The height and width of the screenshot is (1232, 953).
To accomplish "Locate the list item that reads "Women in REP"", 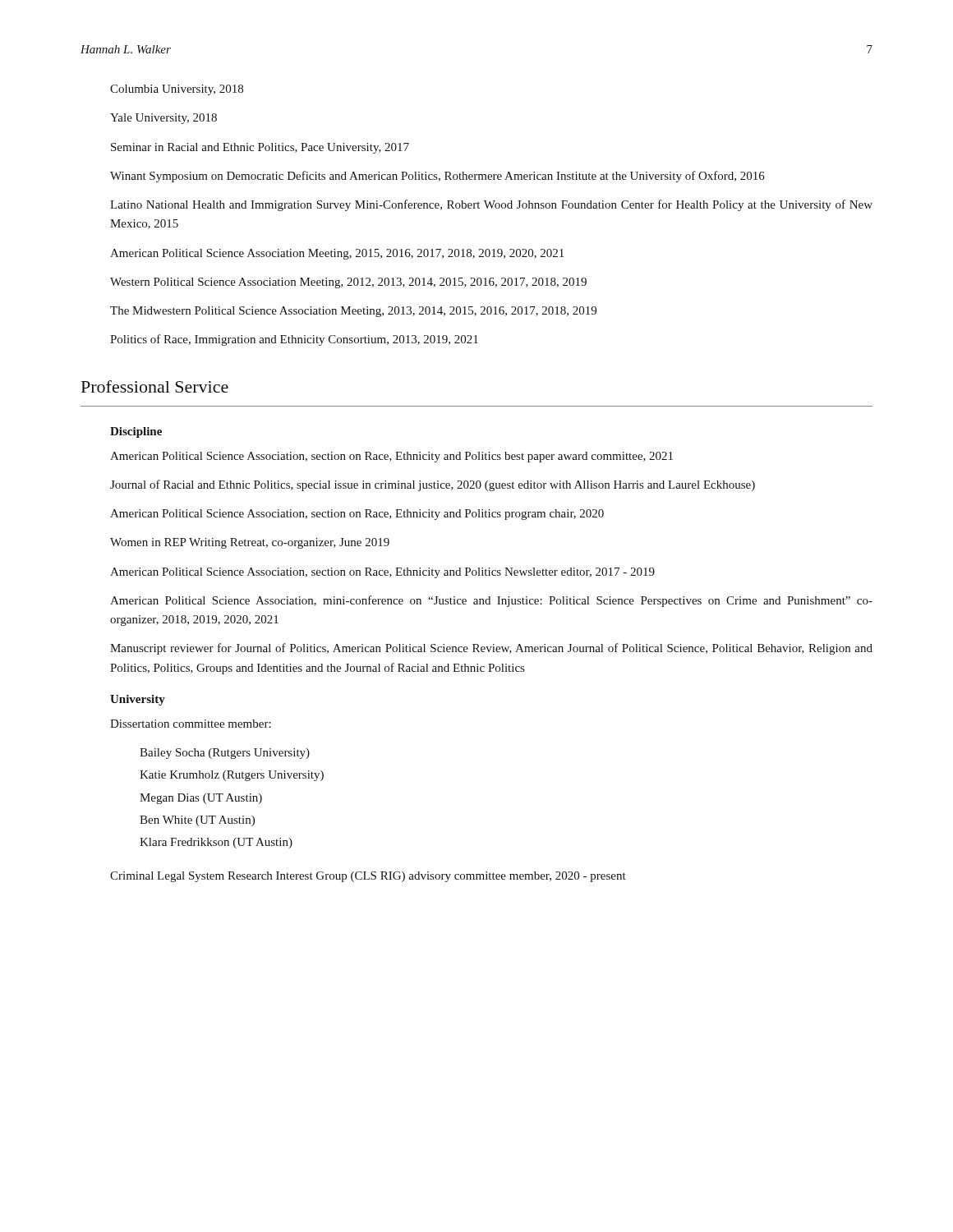I will (250, 542).
